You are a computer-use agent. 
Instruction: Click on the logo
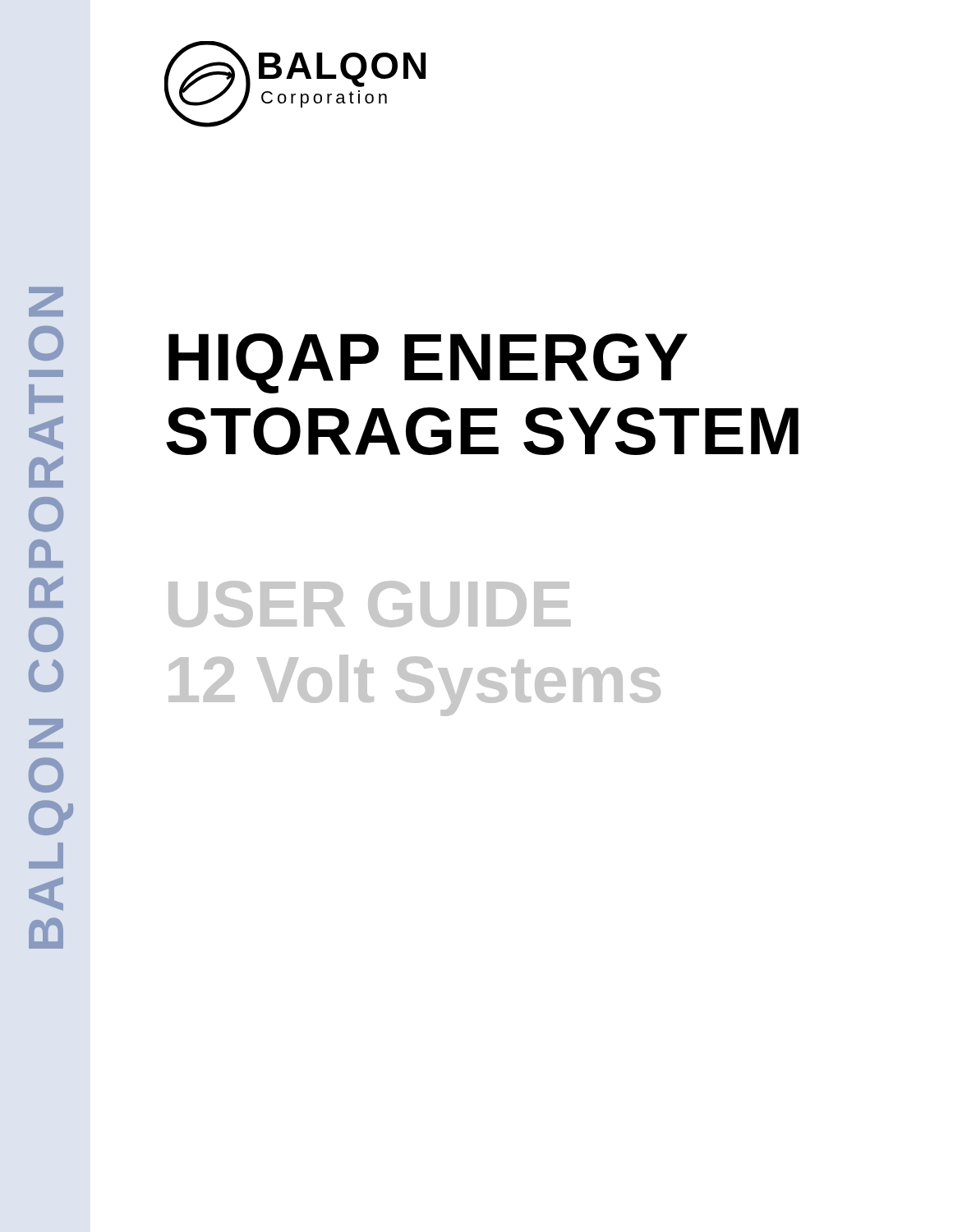(296, 86)
